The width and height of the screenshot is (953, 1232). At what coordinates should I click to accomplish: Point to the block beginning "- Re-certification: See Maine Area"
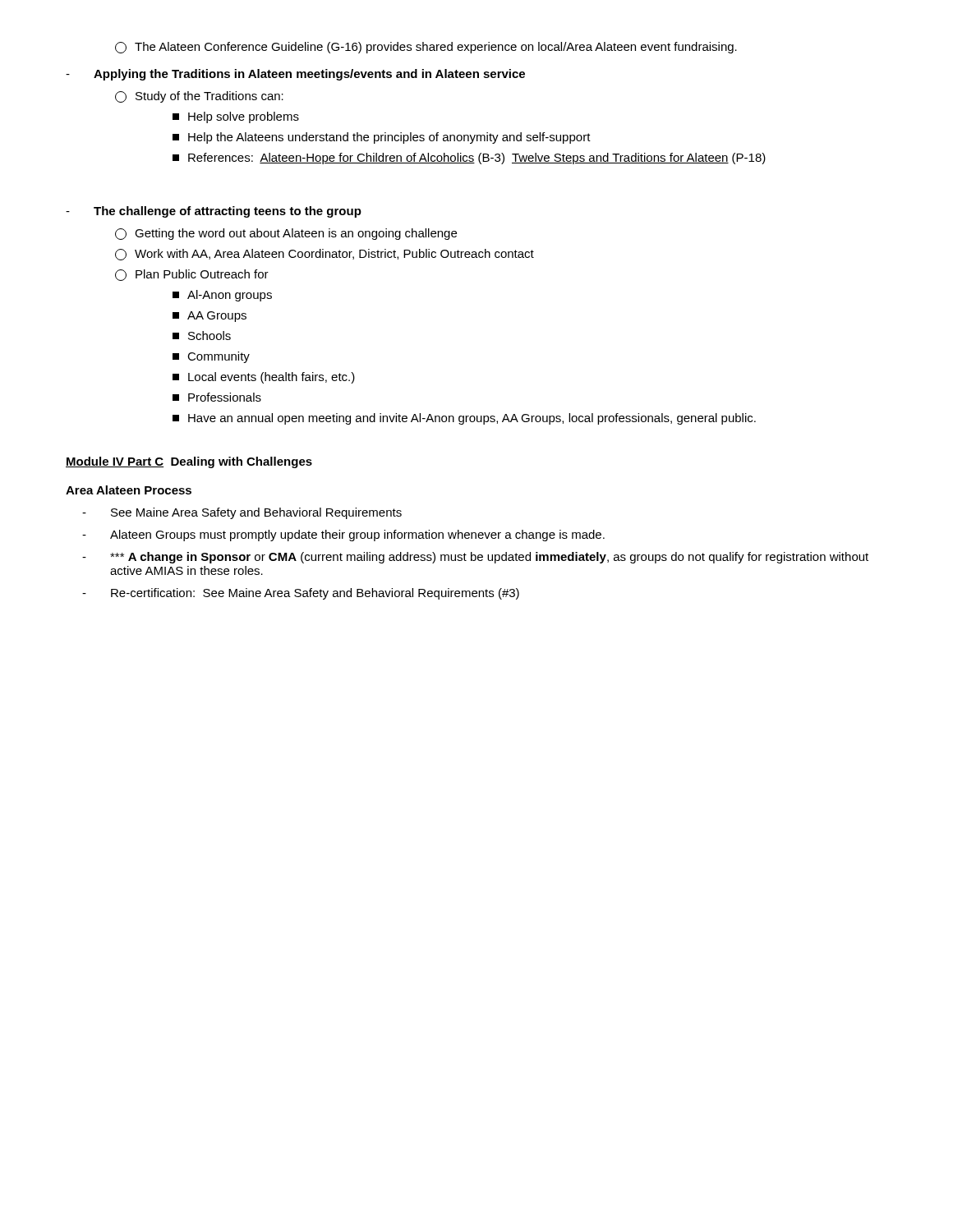[x=301, y=593]
